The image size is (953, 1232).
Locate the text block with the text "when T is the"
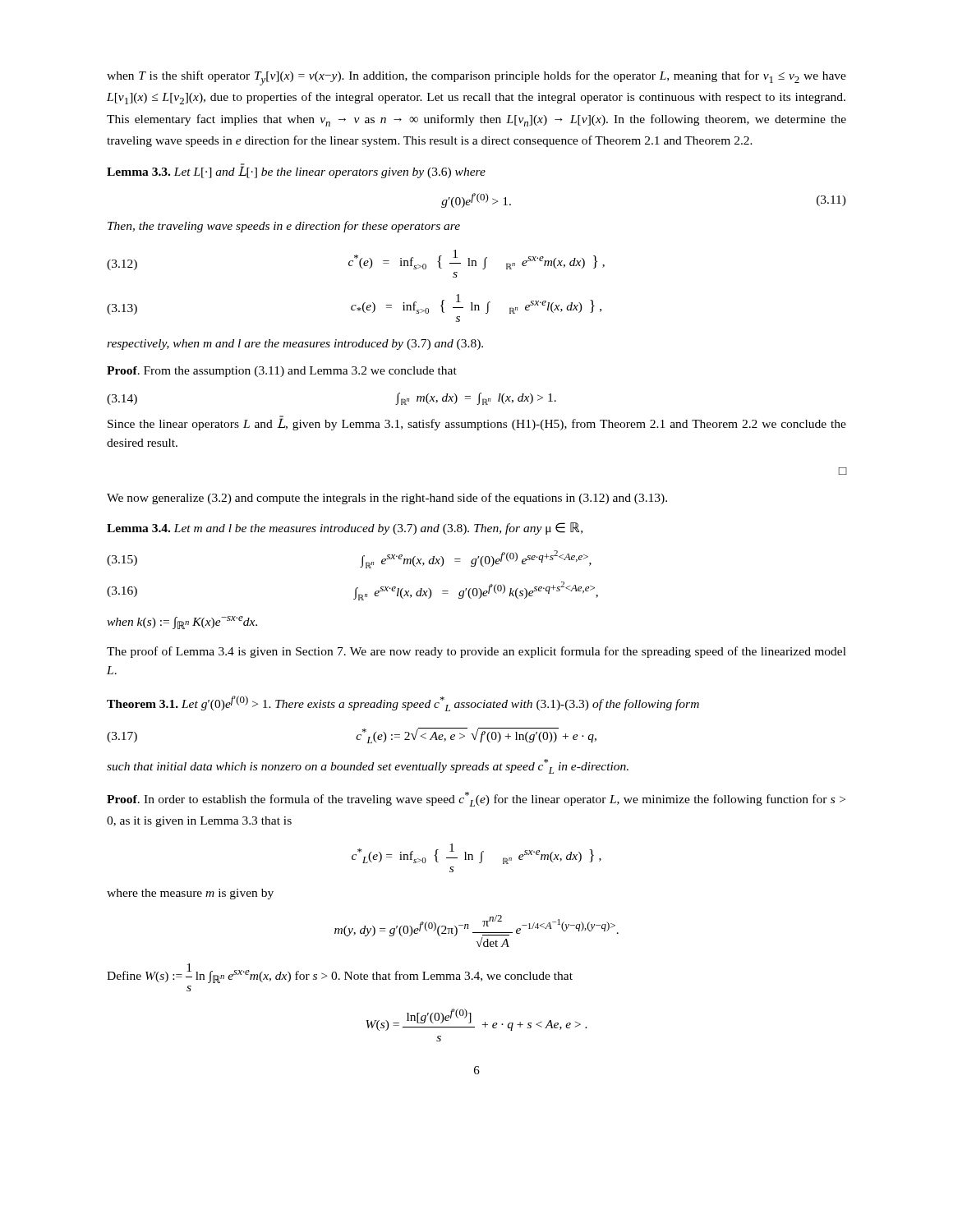coord(476,108)
